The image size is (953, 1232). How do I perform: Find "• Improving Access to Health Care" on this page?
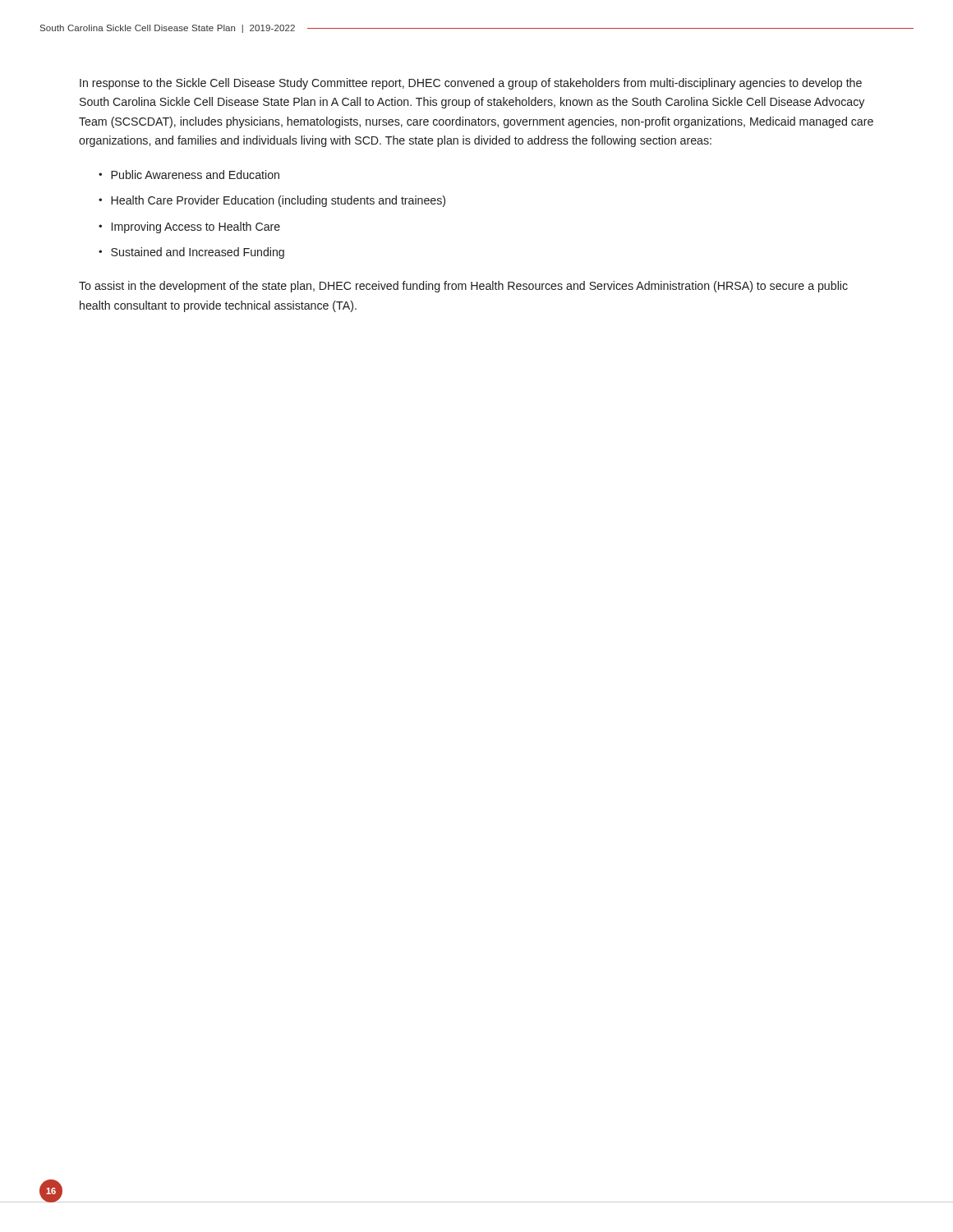click(189, 227)
